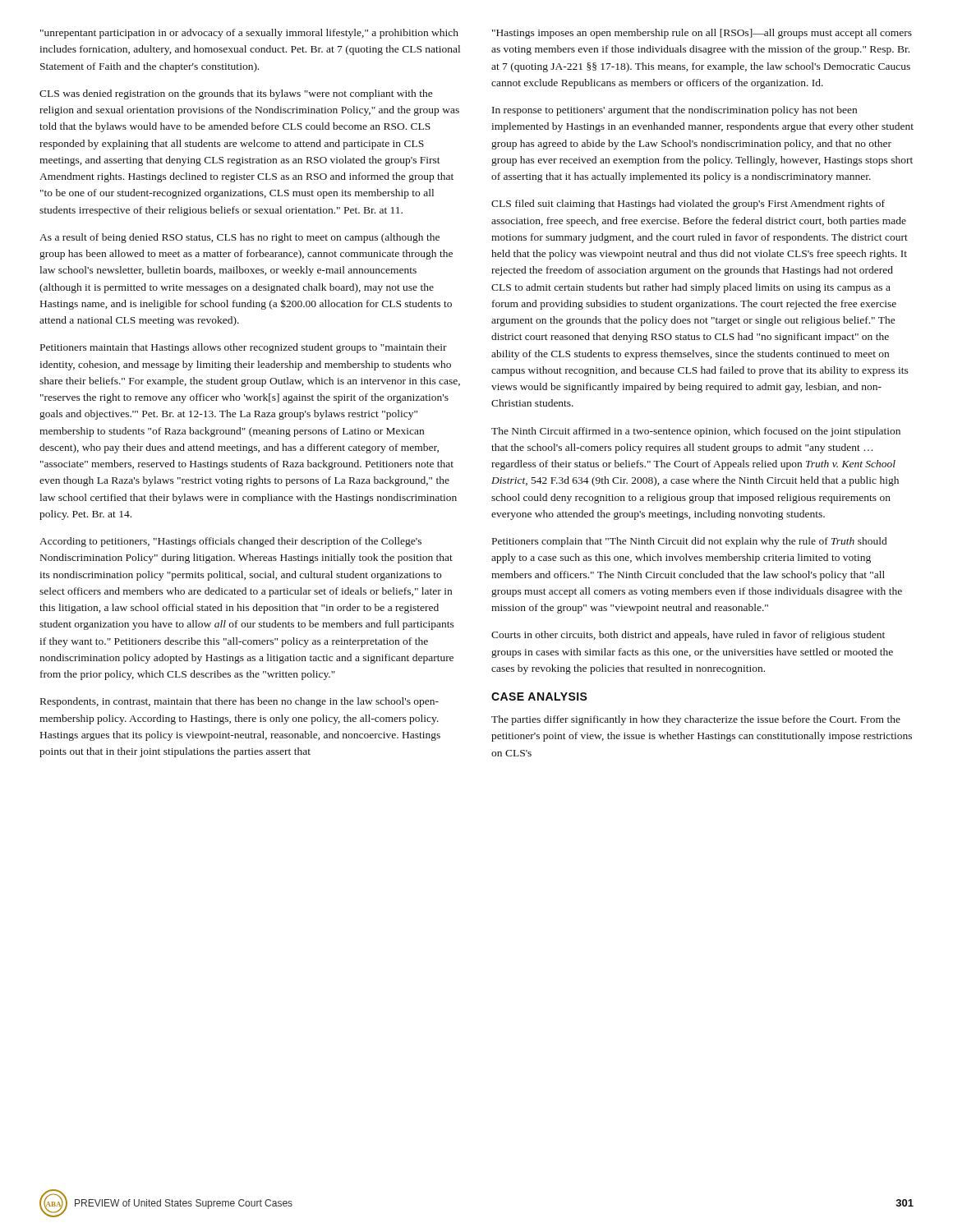953x1232 pixels.
Task: Select the passage starting "In response to petitioners'"
Action: pos(702,143)
